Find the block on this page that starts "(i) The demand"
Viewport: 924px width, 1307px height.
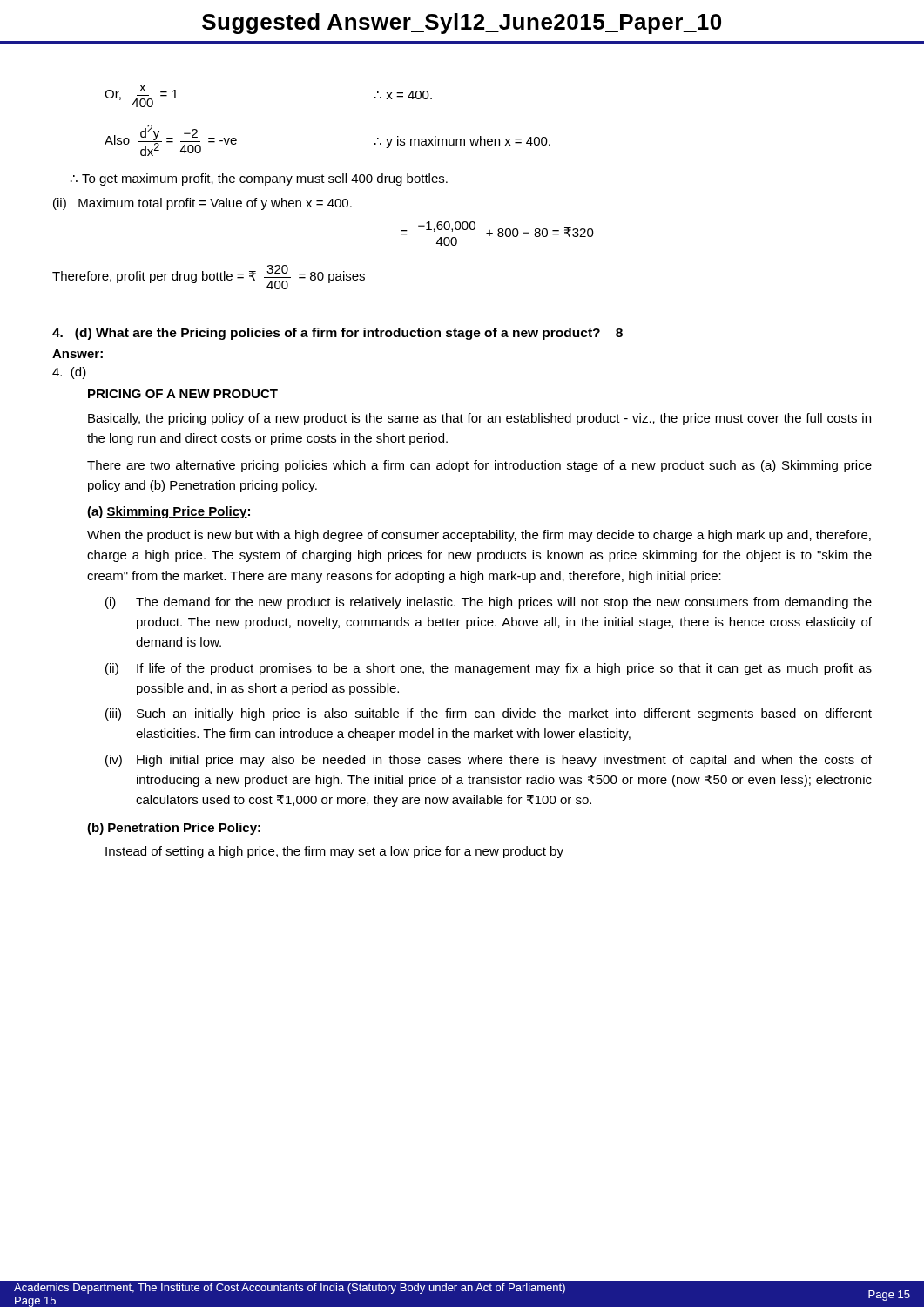click(x=488, y=622)
